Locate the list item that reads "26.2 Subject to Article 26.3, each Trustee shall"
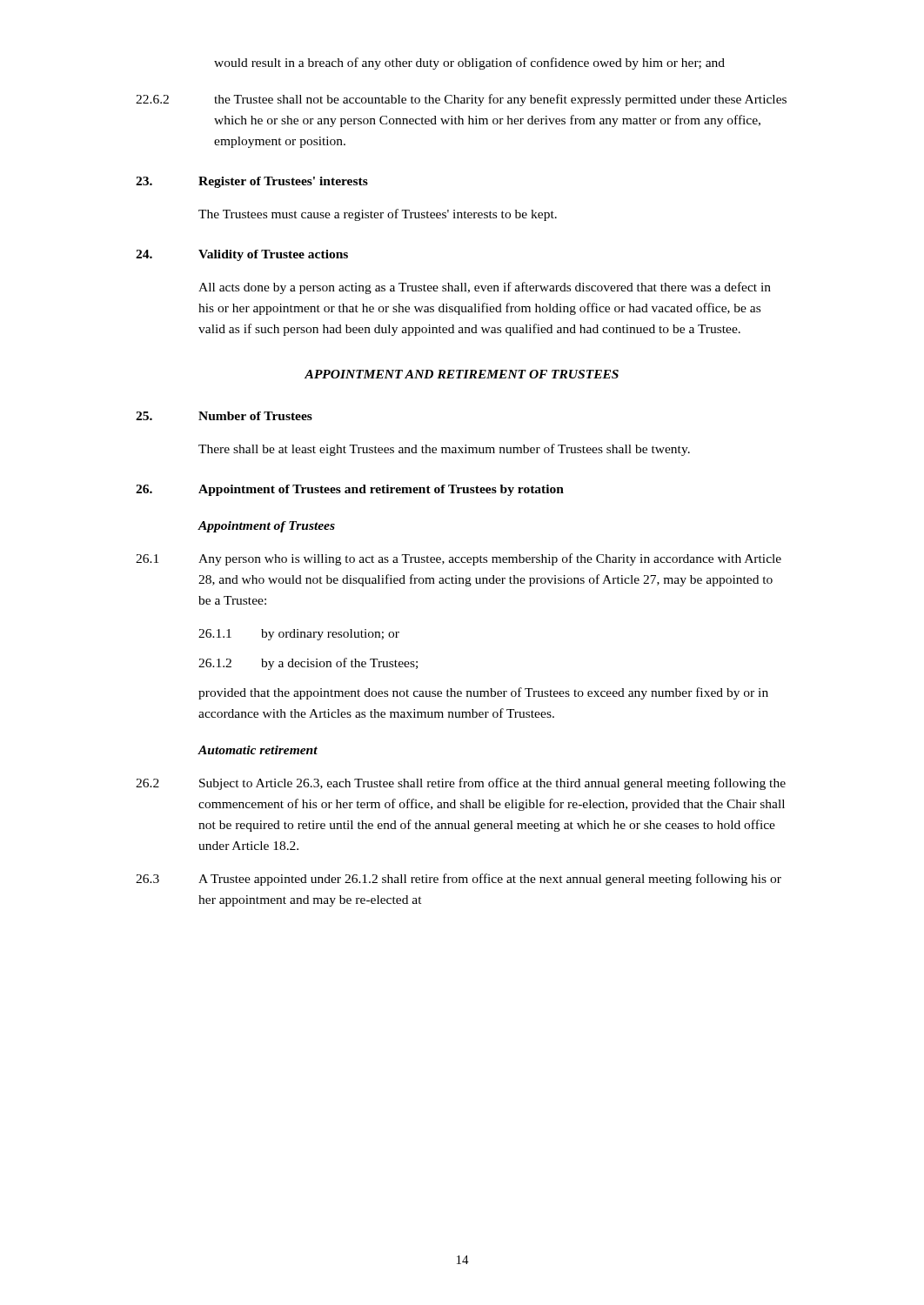924x1305 pixels. coord(462,815)
